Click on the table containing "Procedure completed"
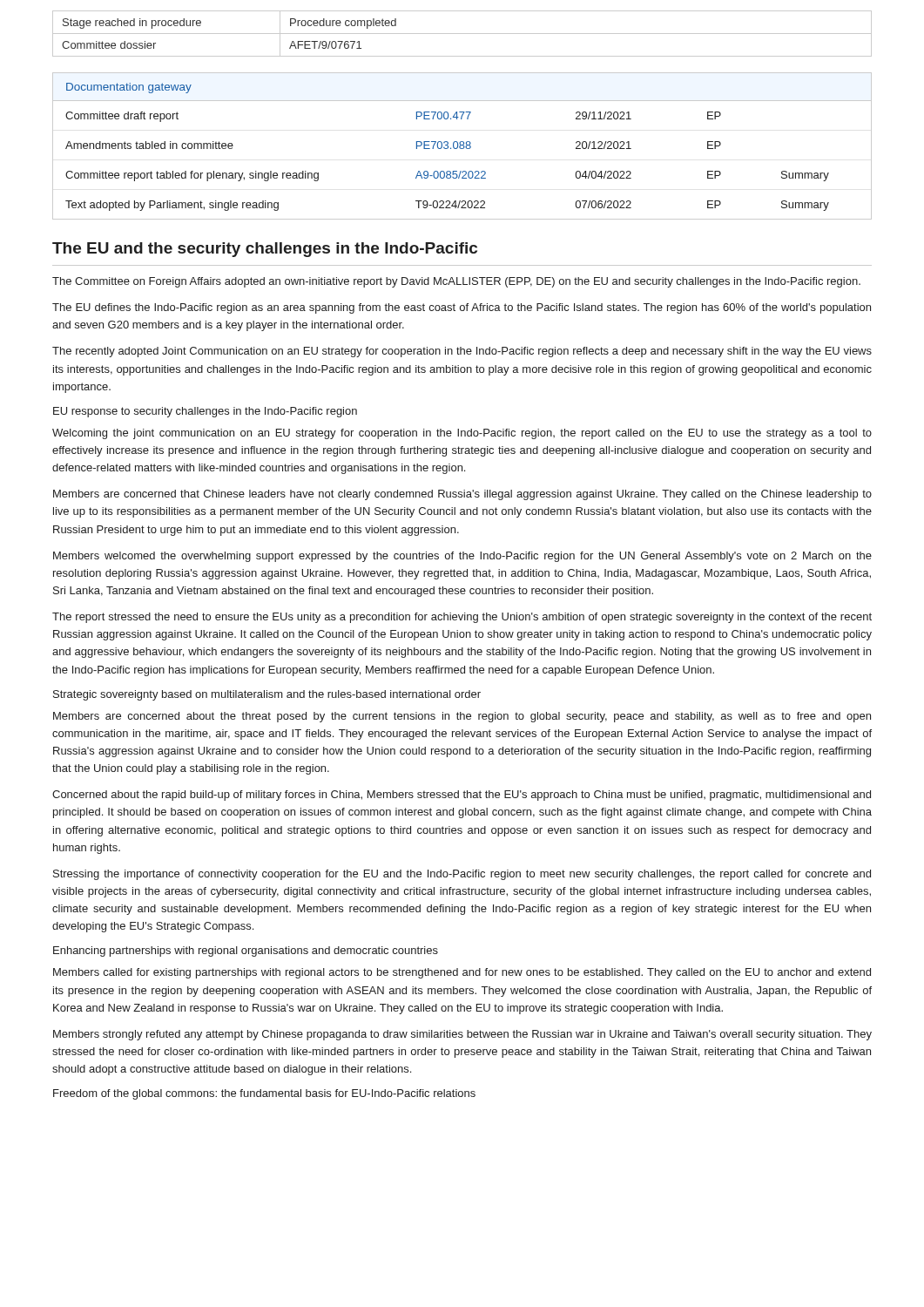Screen dimensions: 1307x924 [462, 34]
